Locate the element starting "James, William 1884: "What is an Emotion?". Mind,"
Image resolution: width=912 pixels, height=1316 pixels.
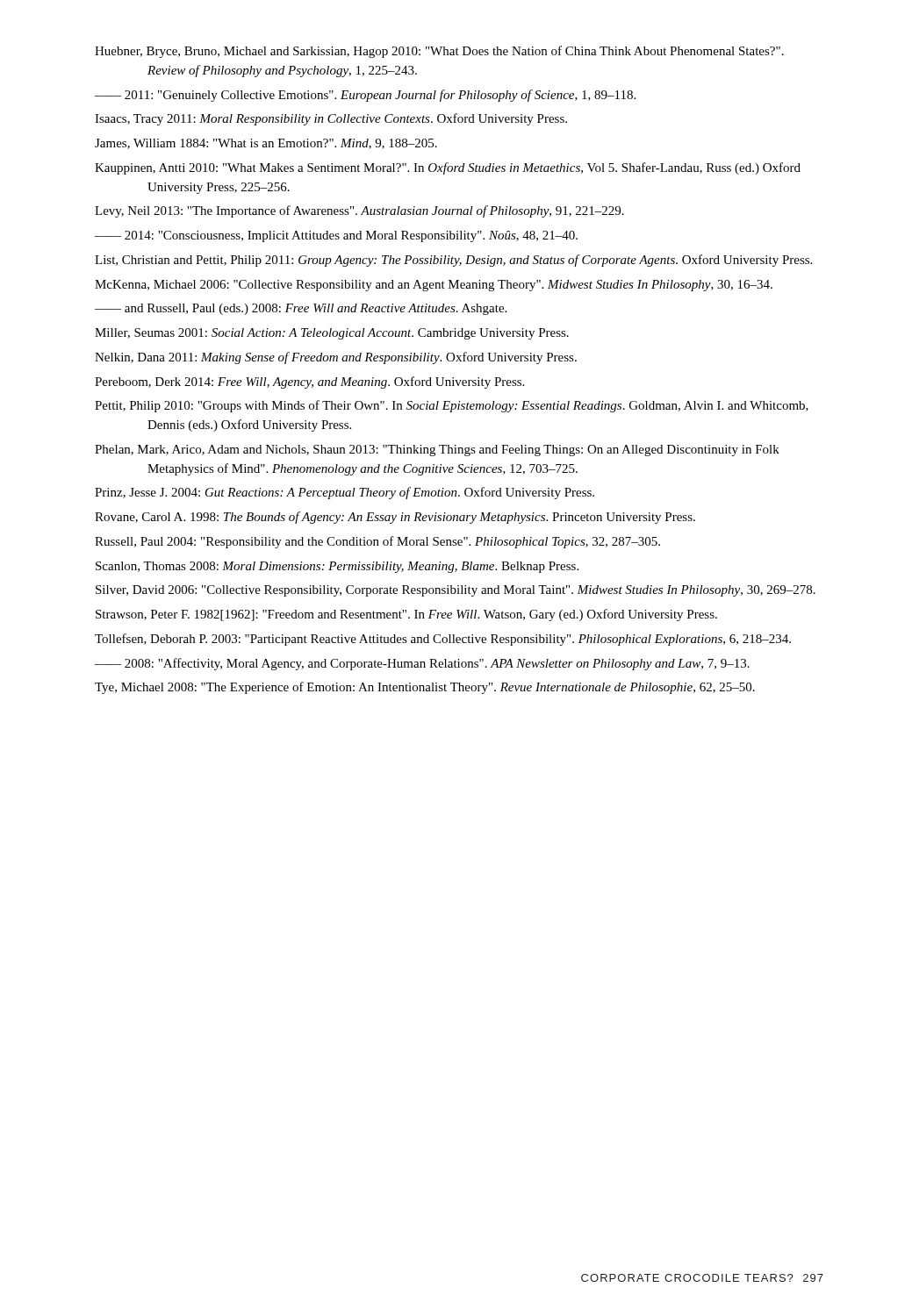tap(266, 143)
